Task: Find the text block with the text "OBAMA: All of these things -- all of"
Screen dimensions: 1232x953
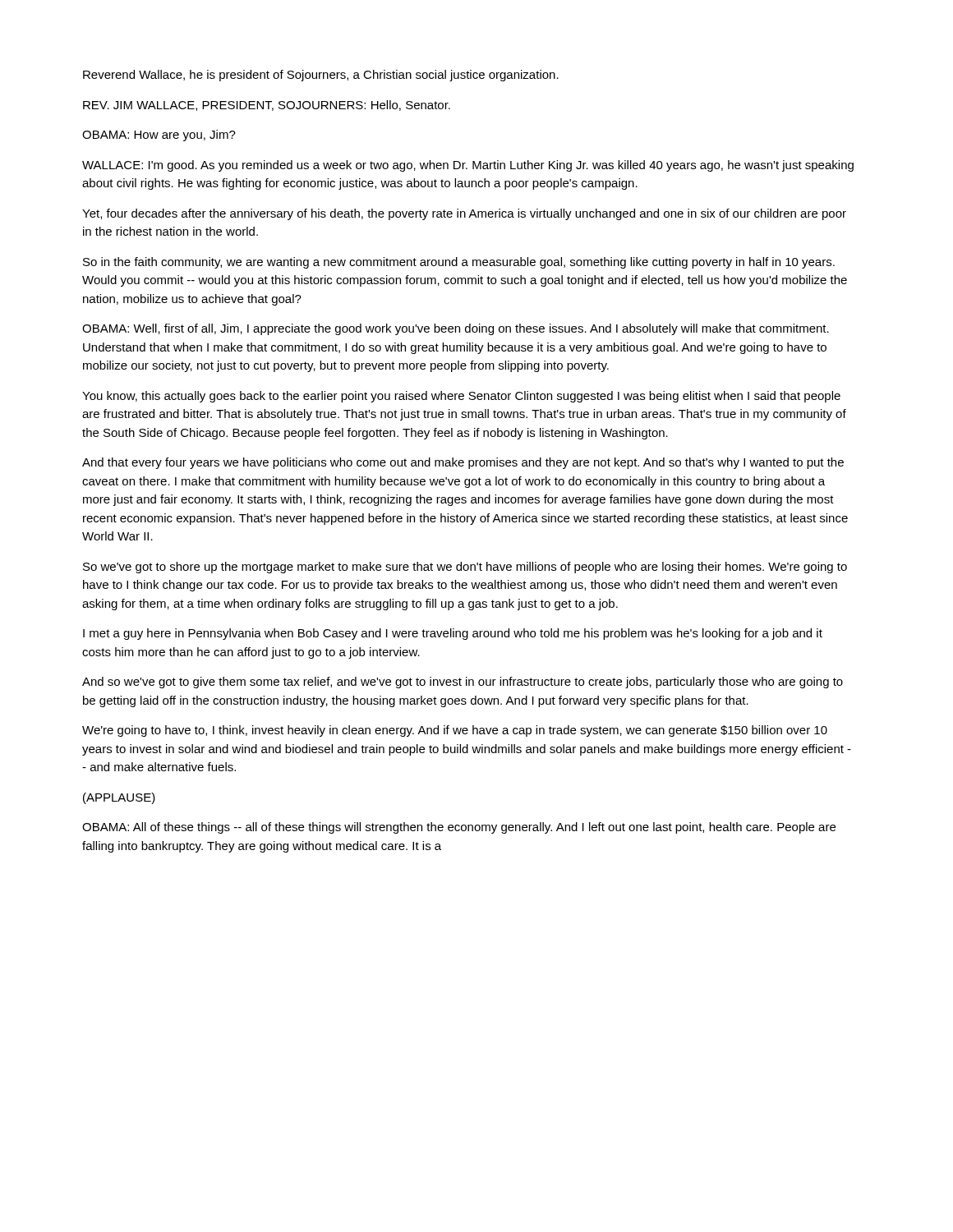Action: (459, 836)
